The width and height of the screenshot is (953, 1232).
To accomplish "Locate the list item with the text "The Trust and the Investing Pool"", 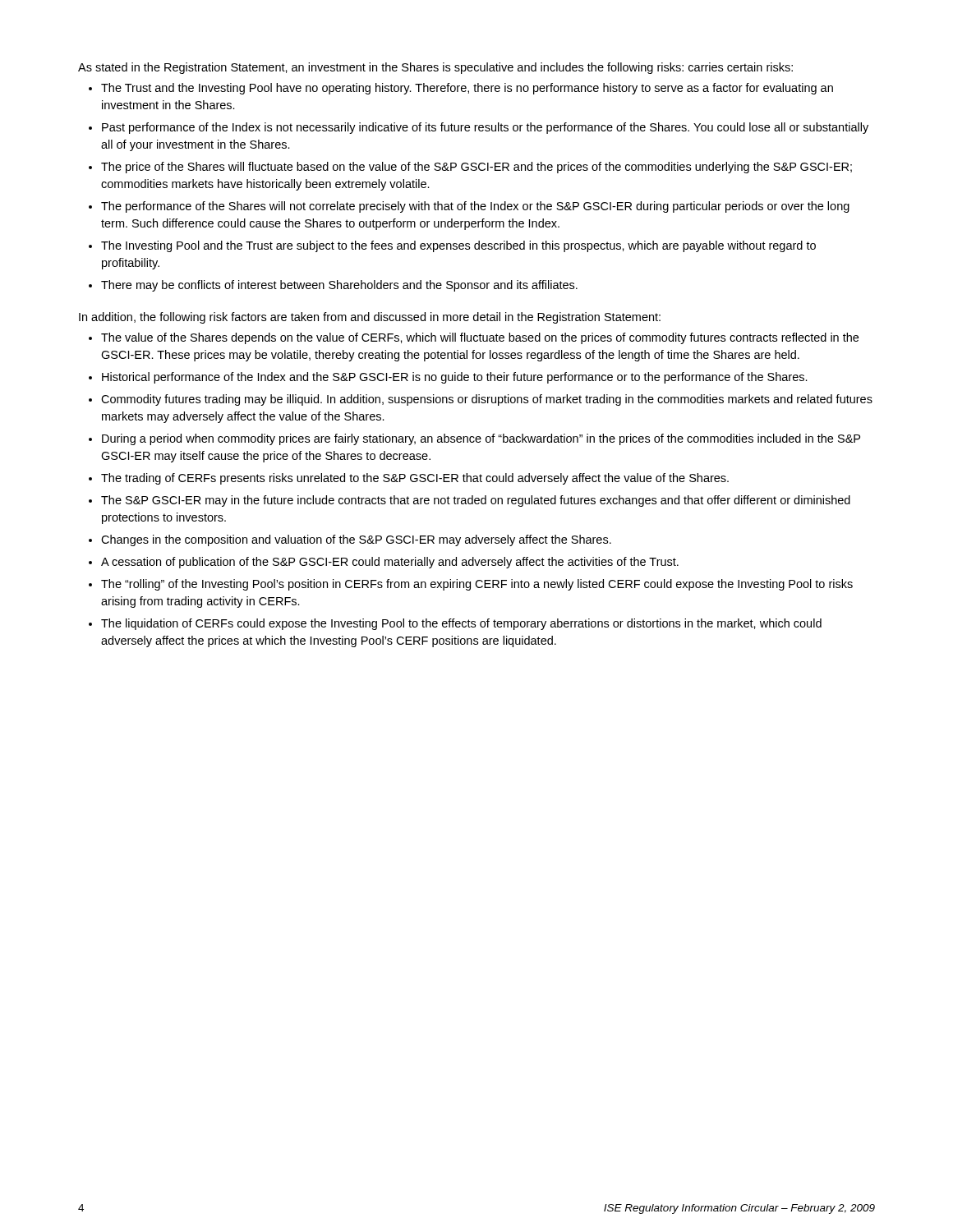I will [467, 97].
